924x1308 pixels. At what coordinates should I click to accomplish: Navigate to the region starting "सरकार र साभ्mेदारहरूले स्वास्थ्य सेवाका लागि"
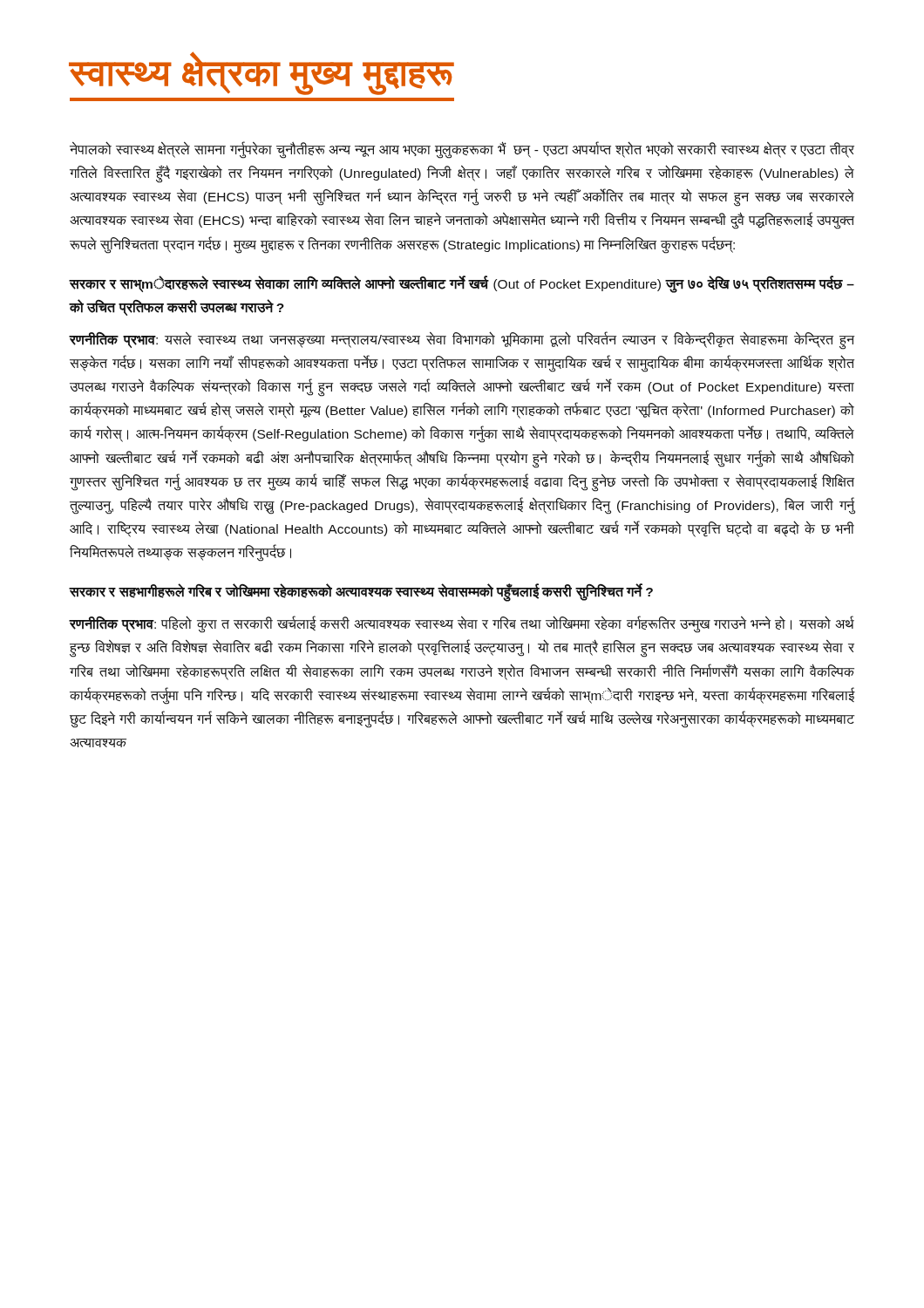(x=462, y=295)
